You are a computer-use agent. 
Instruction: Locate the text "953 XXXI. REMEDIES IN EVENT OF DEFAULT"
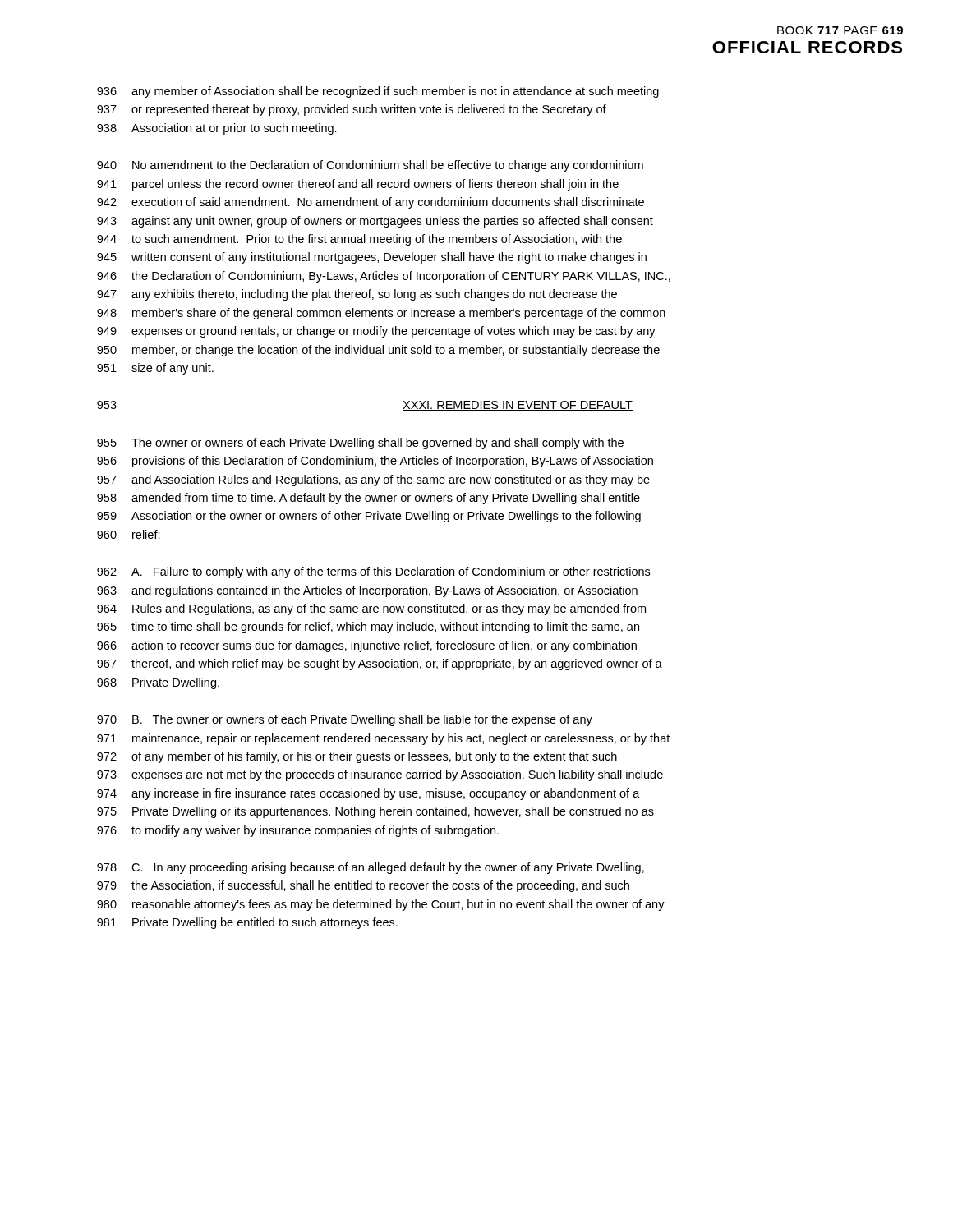tap(489, 405)
